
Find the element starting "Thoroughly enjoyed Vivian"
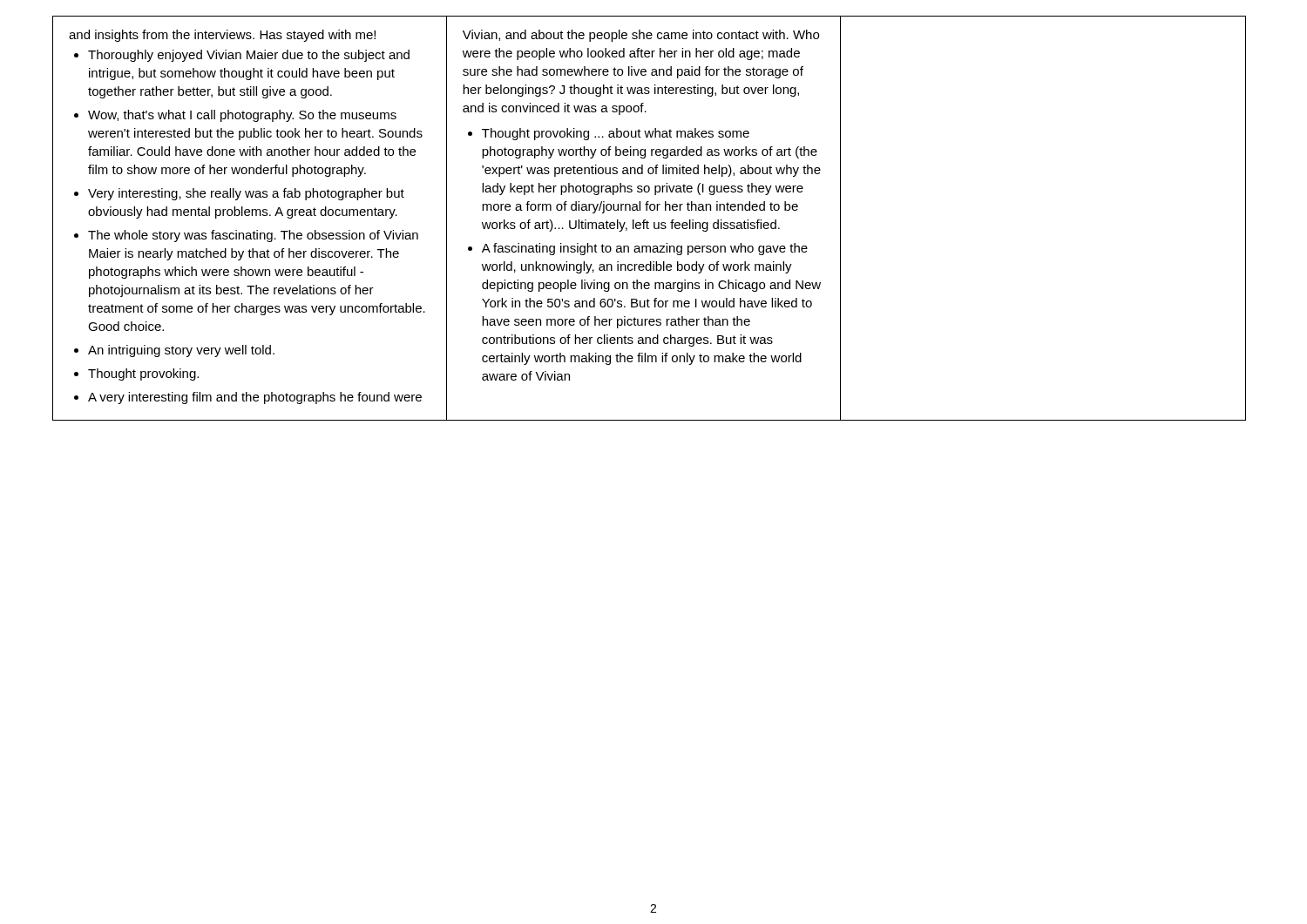tap(259, 73)
